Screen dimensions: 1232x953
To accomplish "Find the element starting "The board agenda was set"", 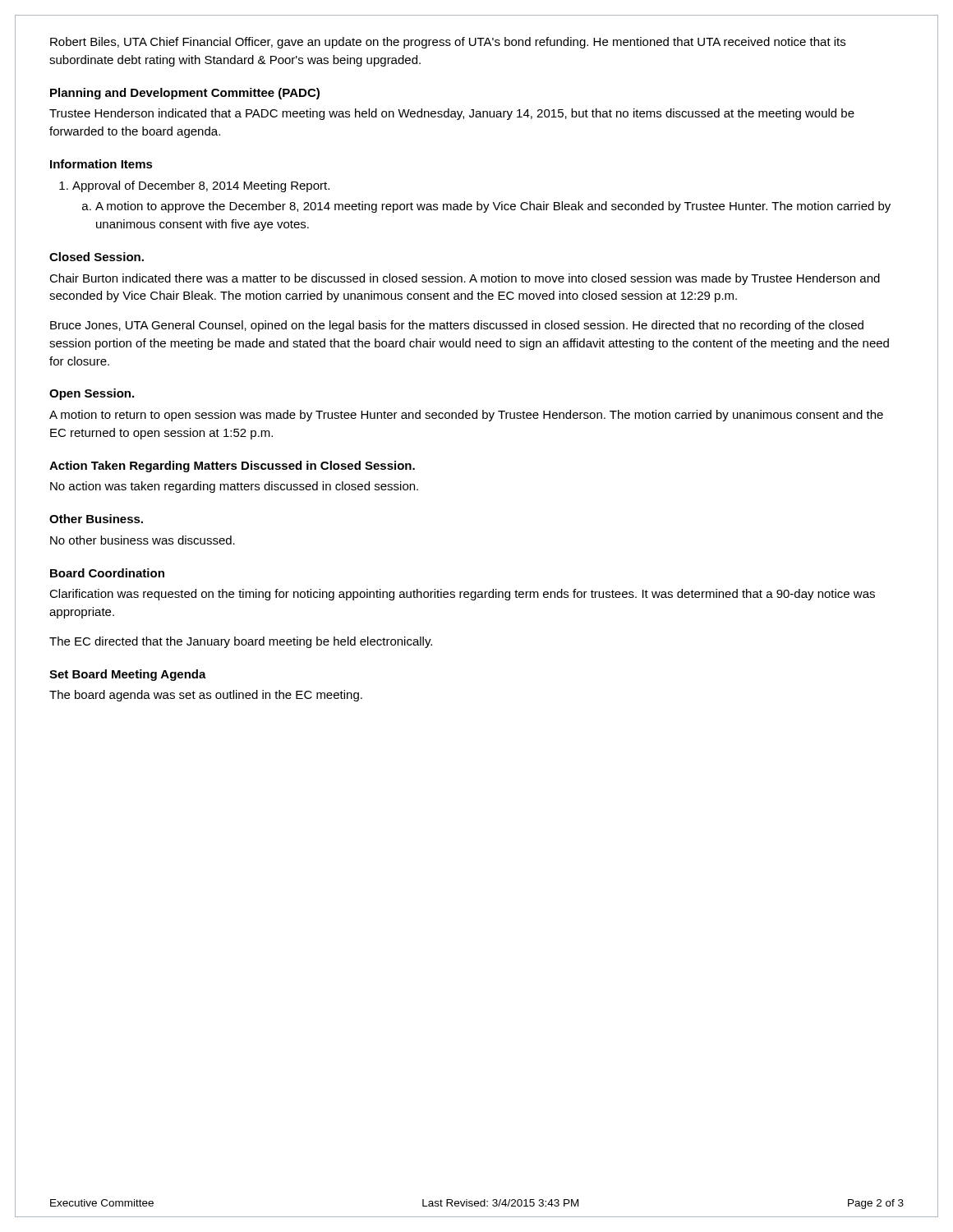I will pyautogui.click(x=206, y=695).
